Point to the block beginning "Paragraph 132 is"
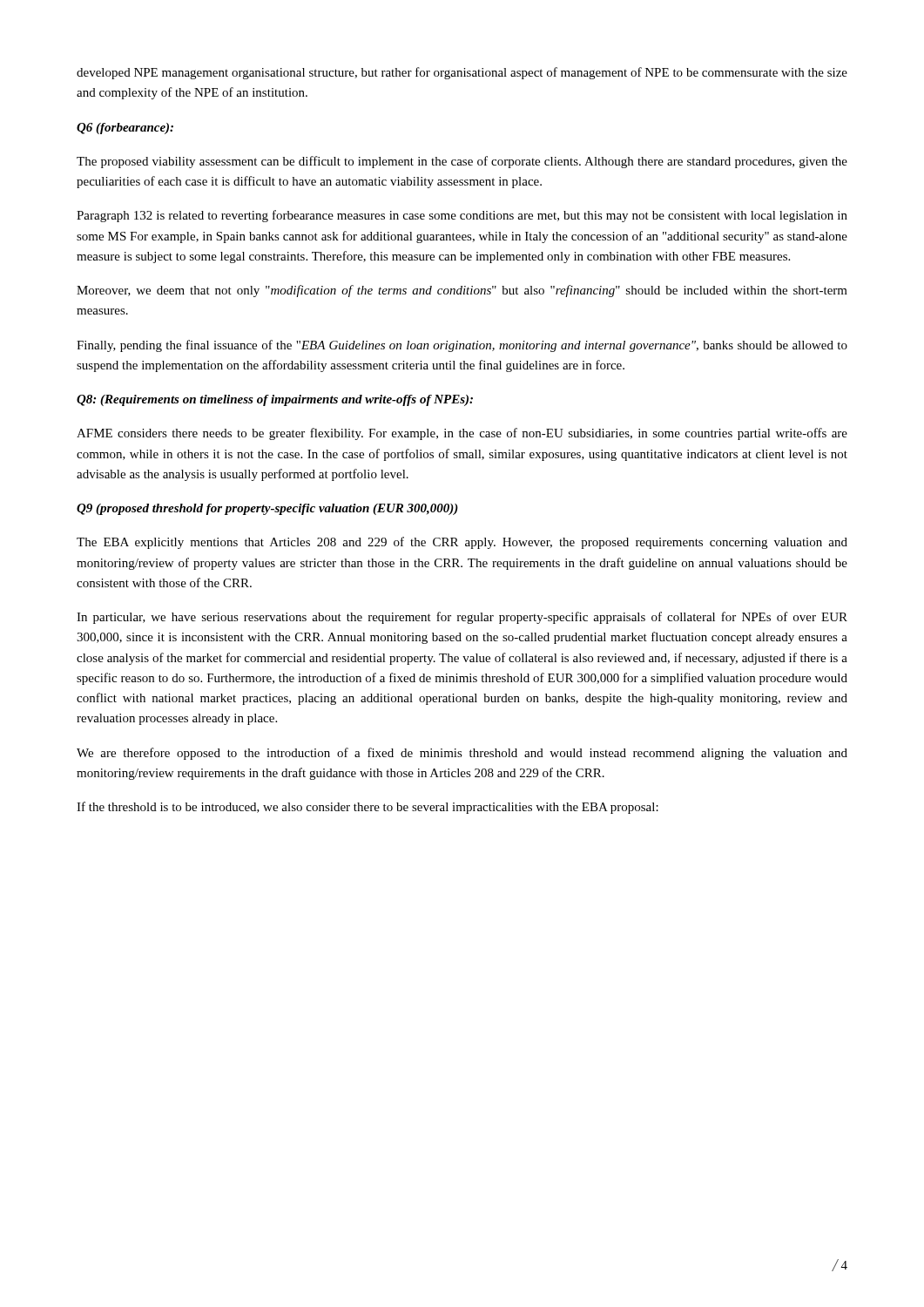Viewport: 924px width, 1307px height. 462,236
